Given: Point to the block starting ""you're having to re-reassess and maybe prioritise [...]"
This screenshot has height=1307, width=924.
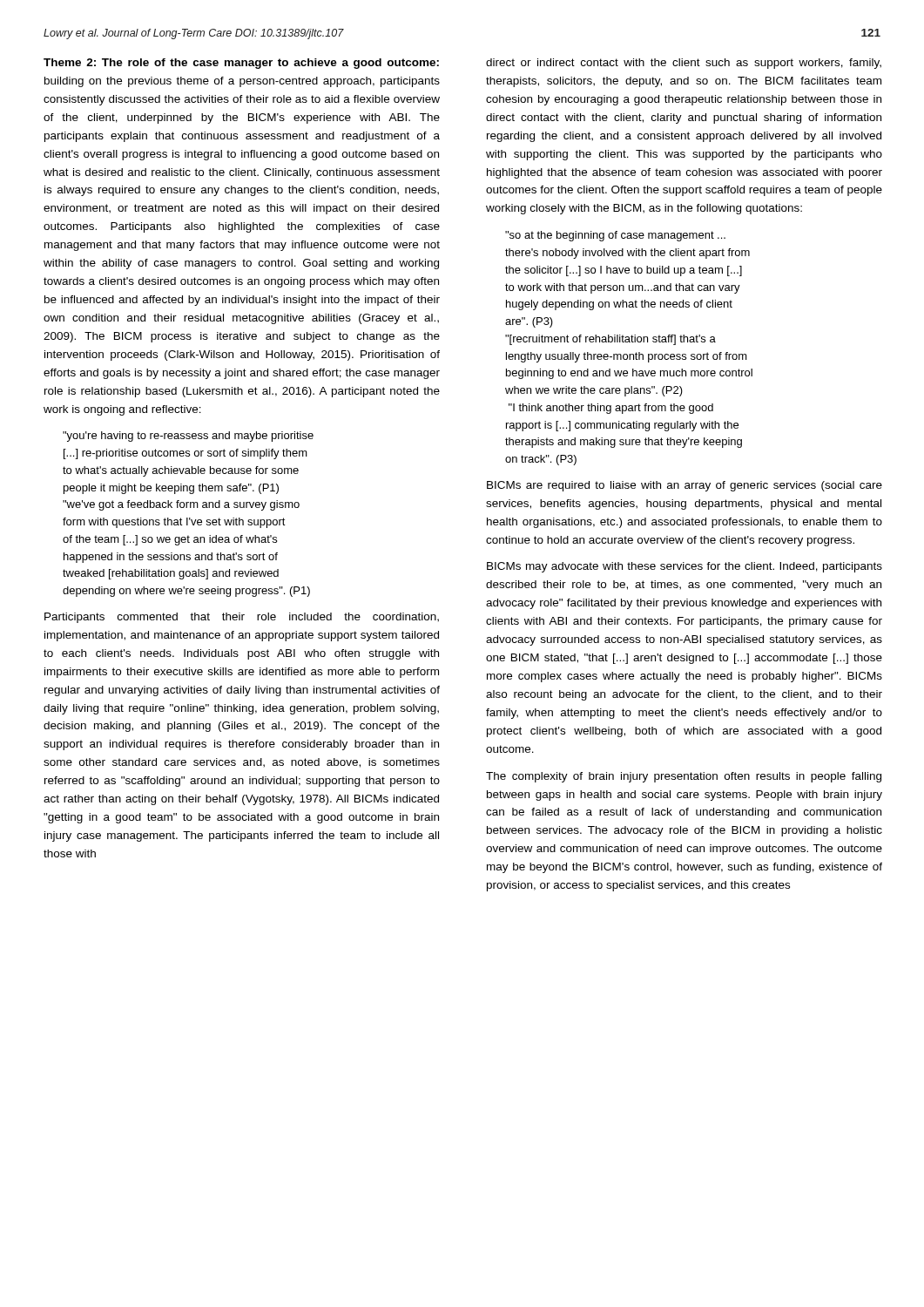Looking at the screenshot, I should click(251, 513).
